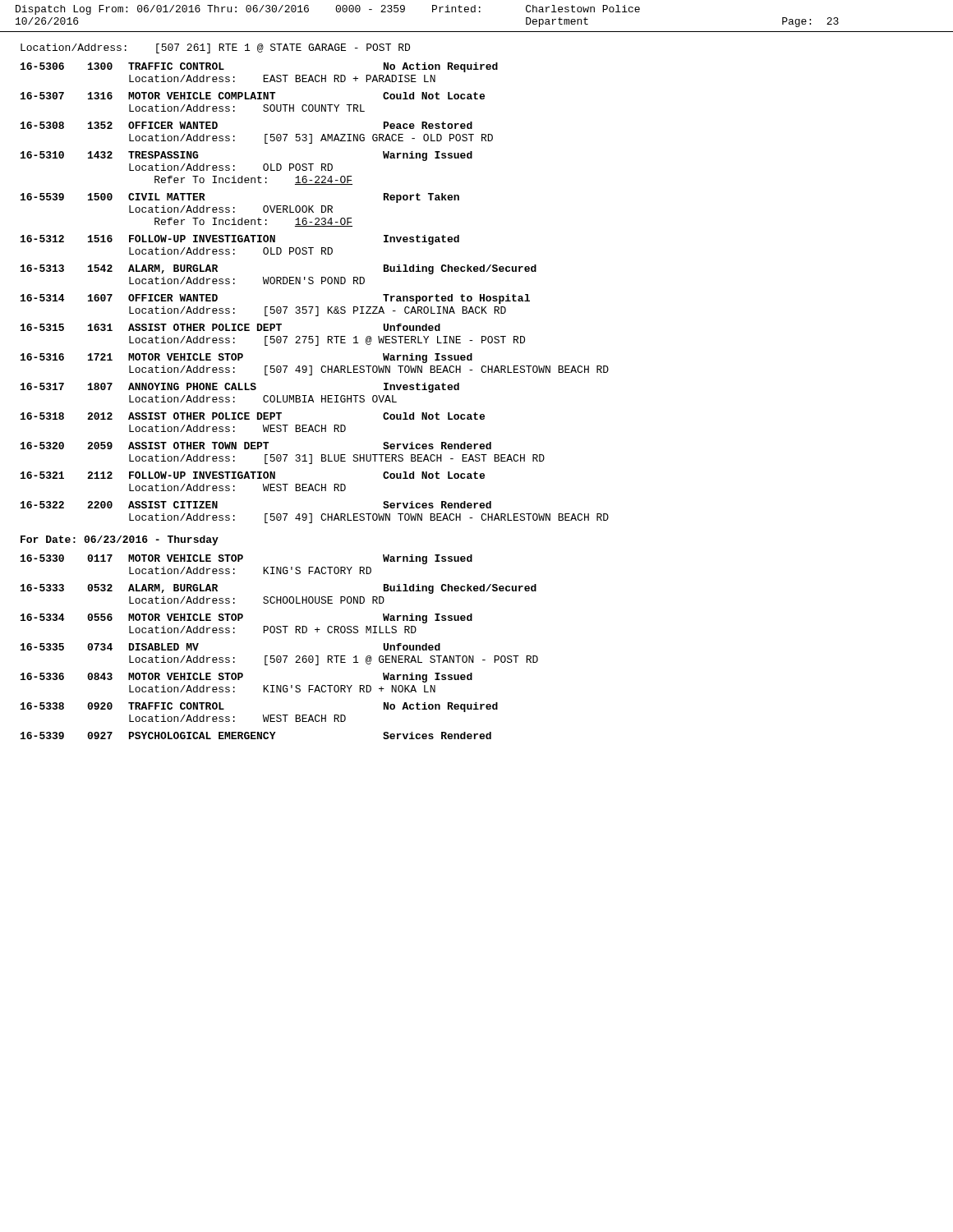Click the passage that begins "16-5330 0117 MOTOR VEHICLE"
Image resolution: width=953 pixels, height=1232 pixels.
tap(474, 565)
